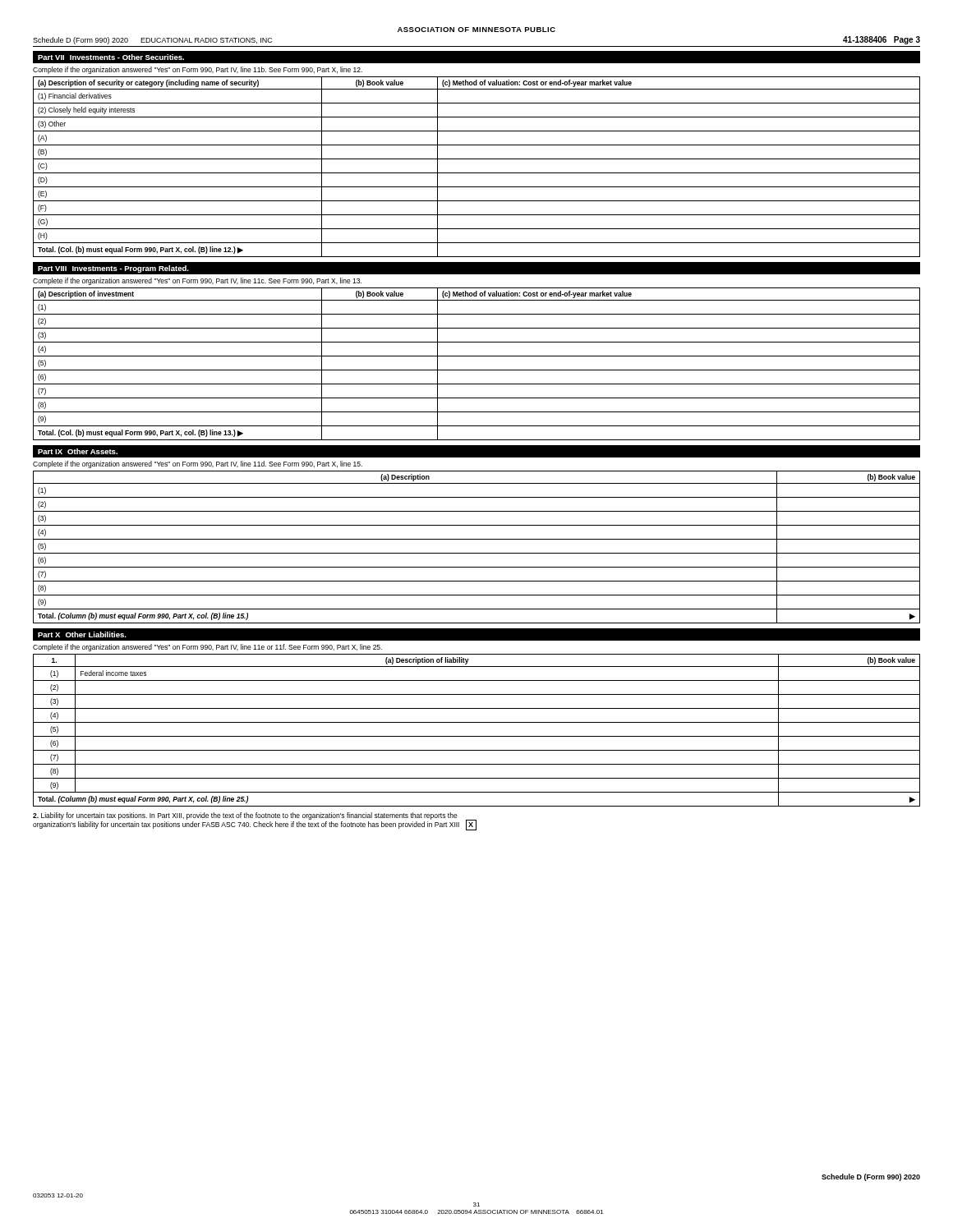Find the section header that reads "Part VIIIInvestments - Program Related."
Viewport: 953px width, 1232px height.
pyautogui.click(x=113, y=268)
